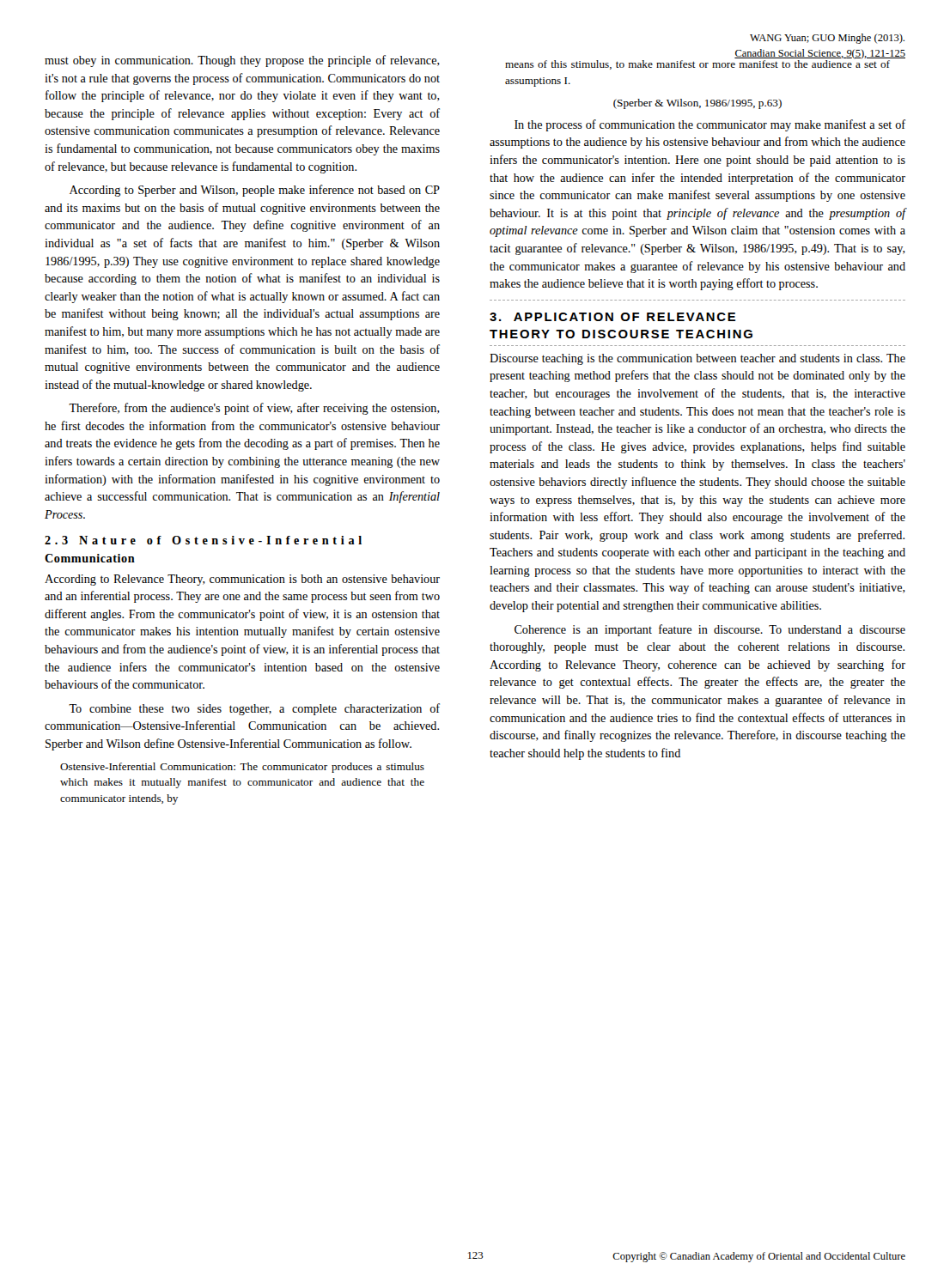Click the section header that begins "2 . 3 N a t"
The image size is (950, 1288).
(x=203, y=549)
